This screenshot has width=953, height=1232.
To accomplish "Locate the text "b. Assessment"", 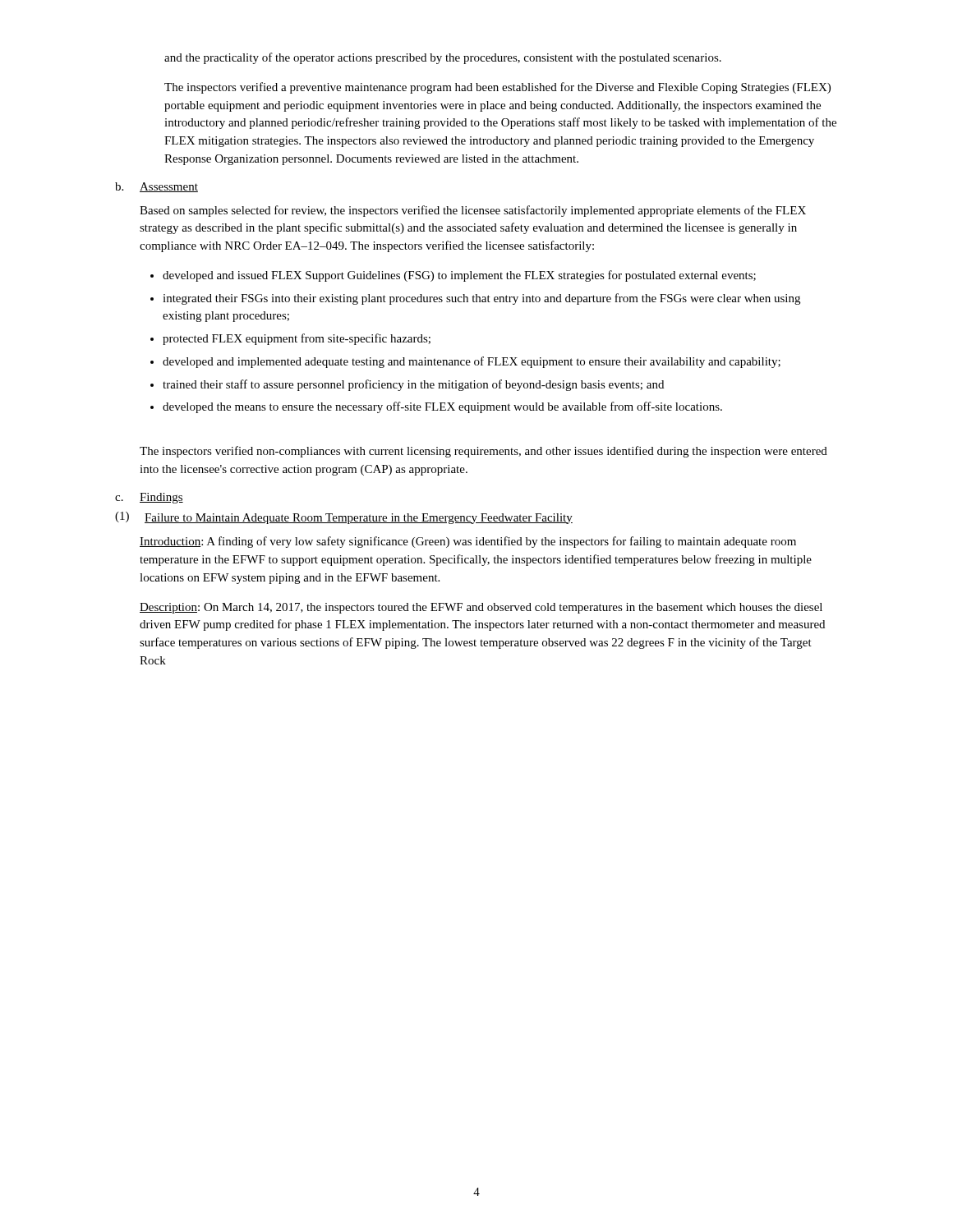I will coord(156,186).
